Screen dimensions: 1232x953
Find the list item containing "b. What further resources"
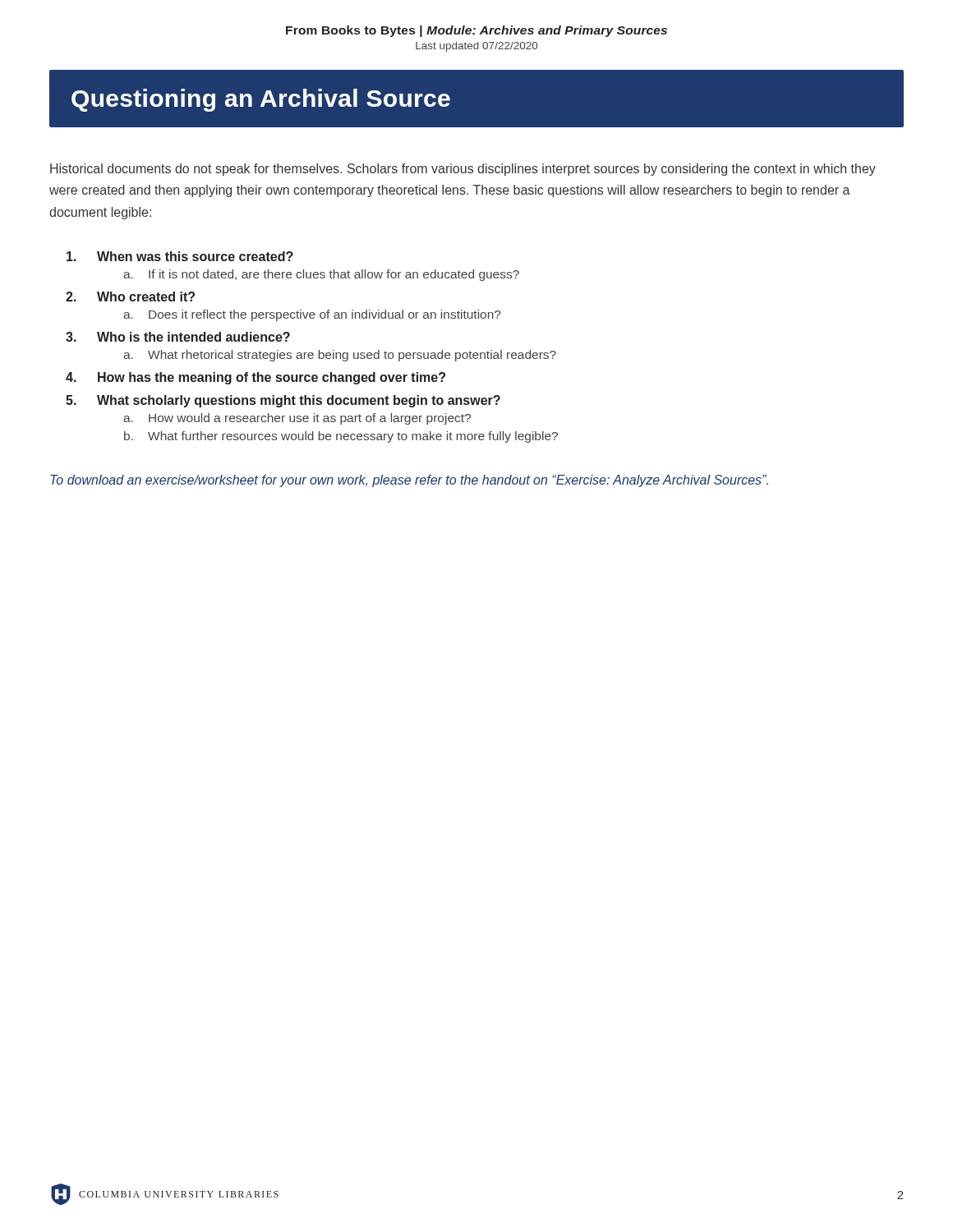(x=341, y=436)
